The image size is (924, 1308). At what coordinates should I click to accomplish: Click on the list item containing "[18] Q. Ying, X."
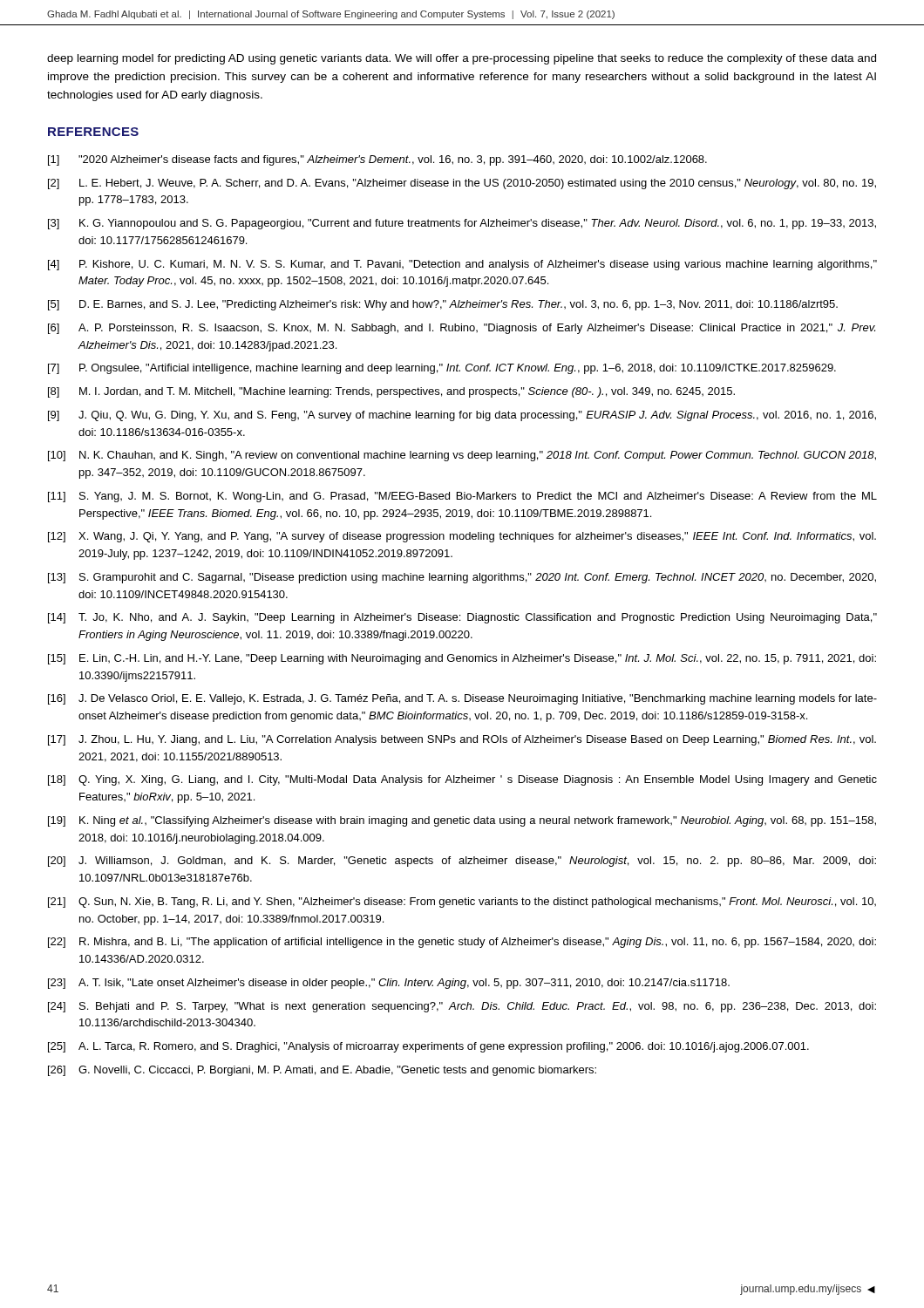pos(462,788)
